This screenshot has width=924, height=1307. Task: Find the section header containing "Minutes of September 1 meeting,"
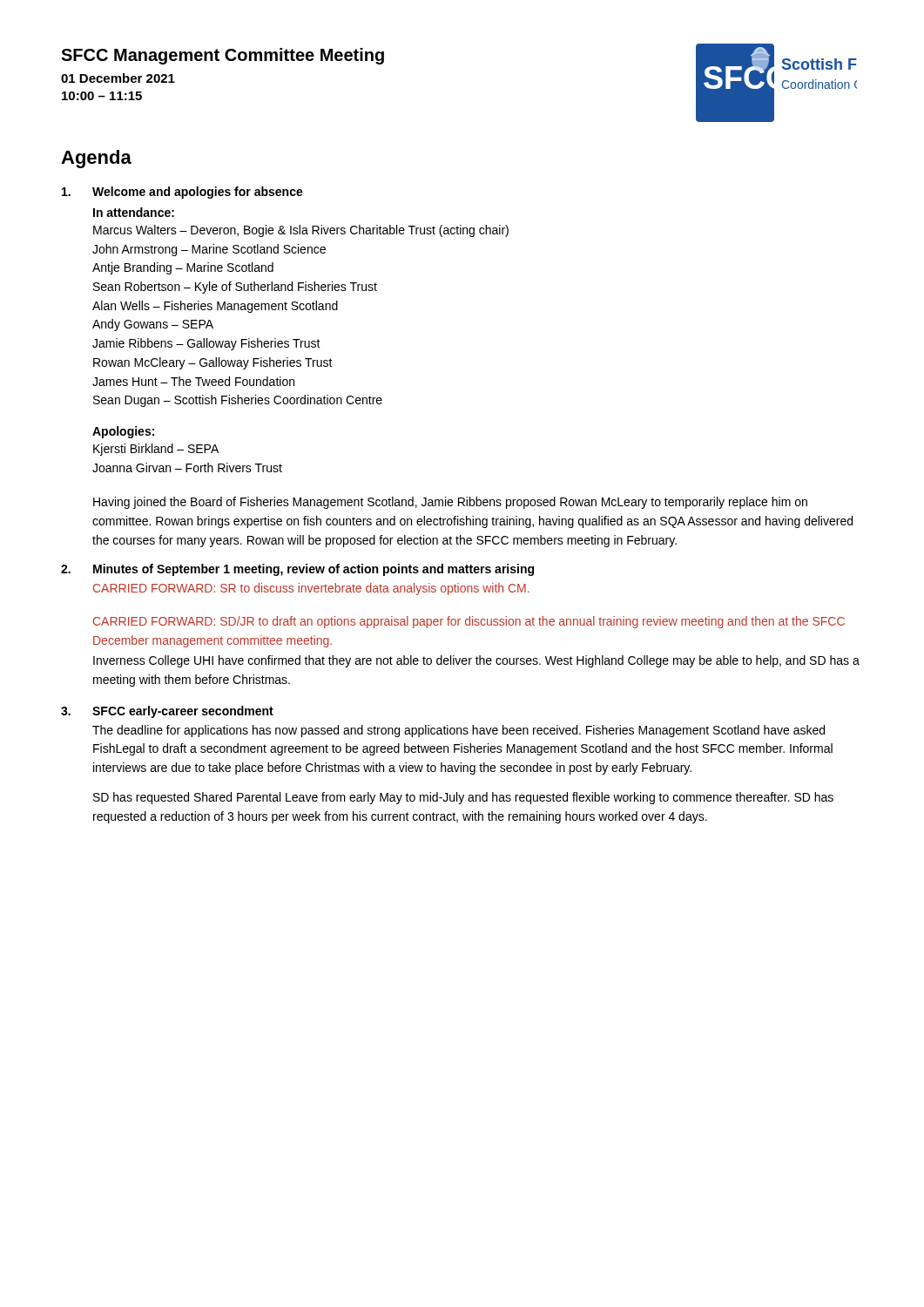click(314, 569)
